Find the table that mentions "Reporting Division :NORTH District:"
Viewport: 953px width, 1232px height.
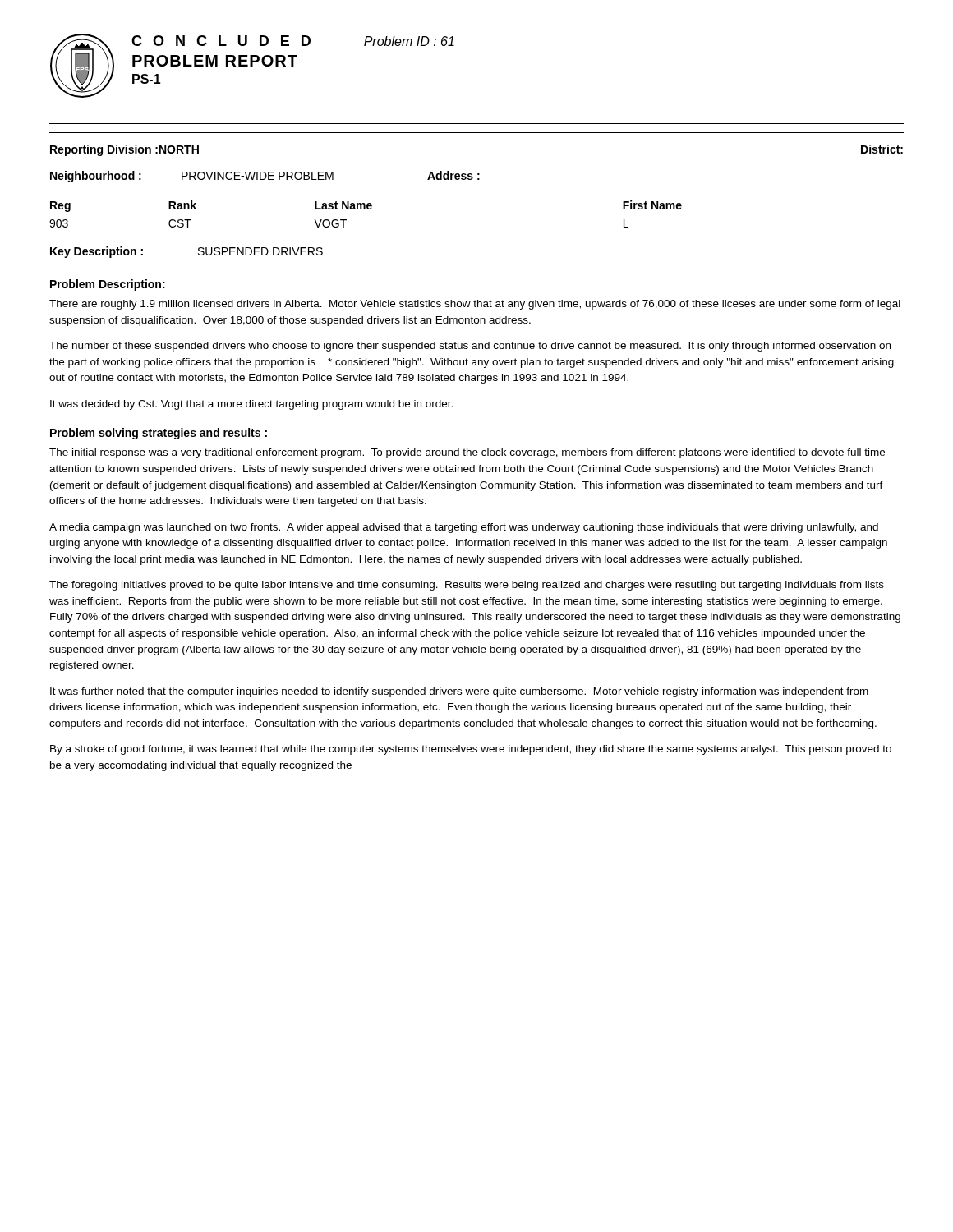pyautogui.click(x=476, y=144)
